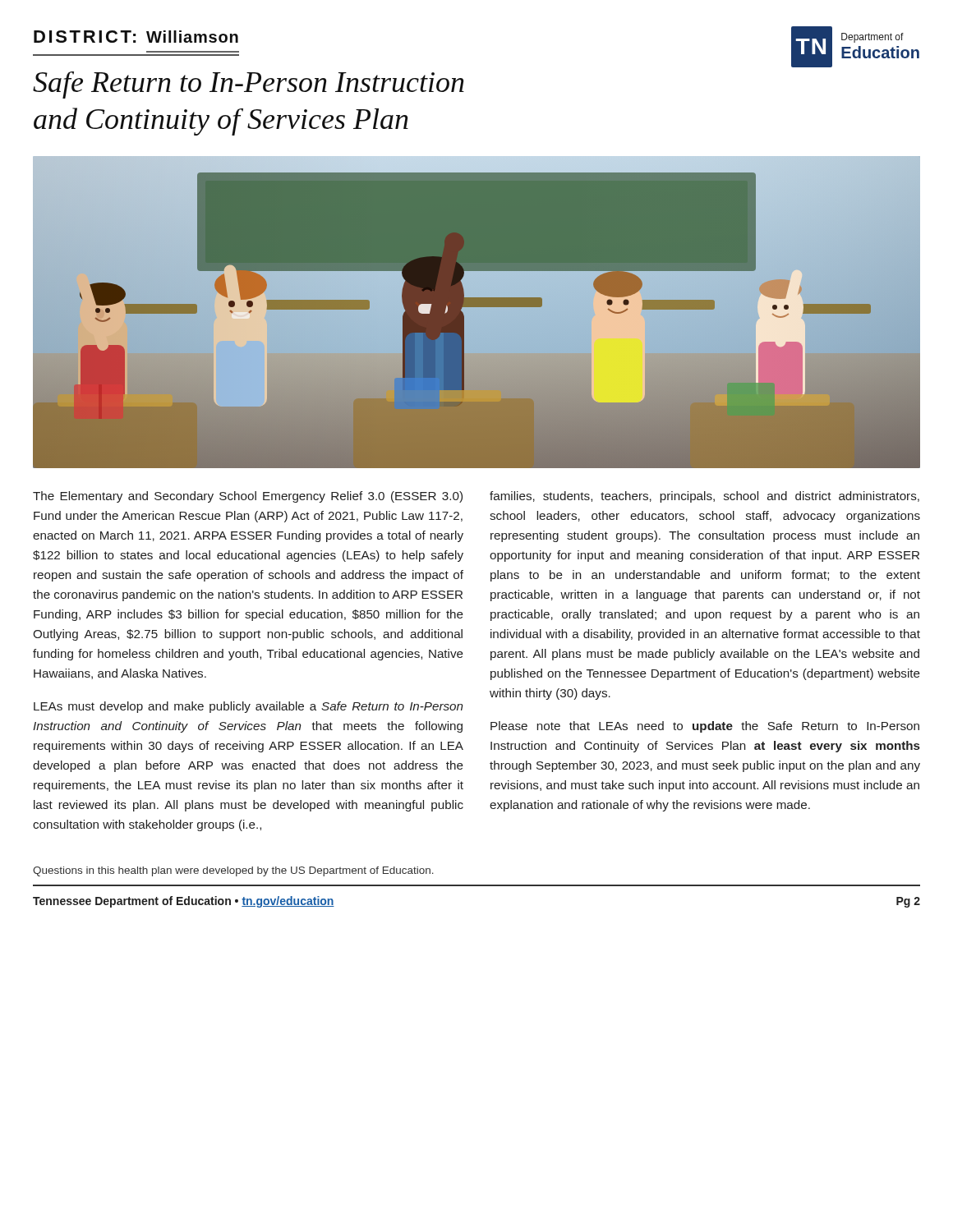Locate the block of text that opens with "The Elementary and Secondary"
The width and height of the screenshot is (953, 1232).
click(x=248, y=585)
